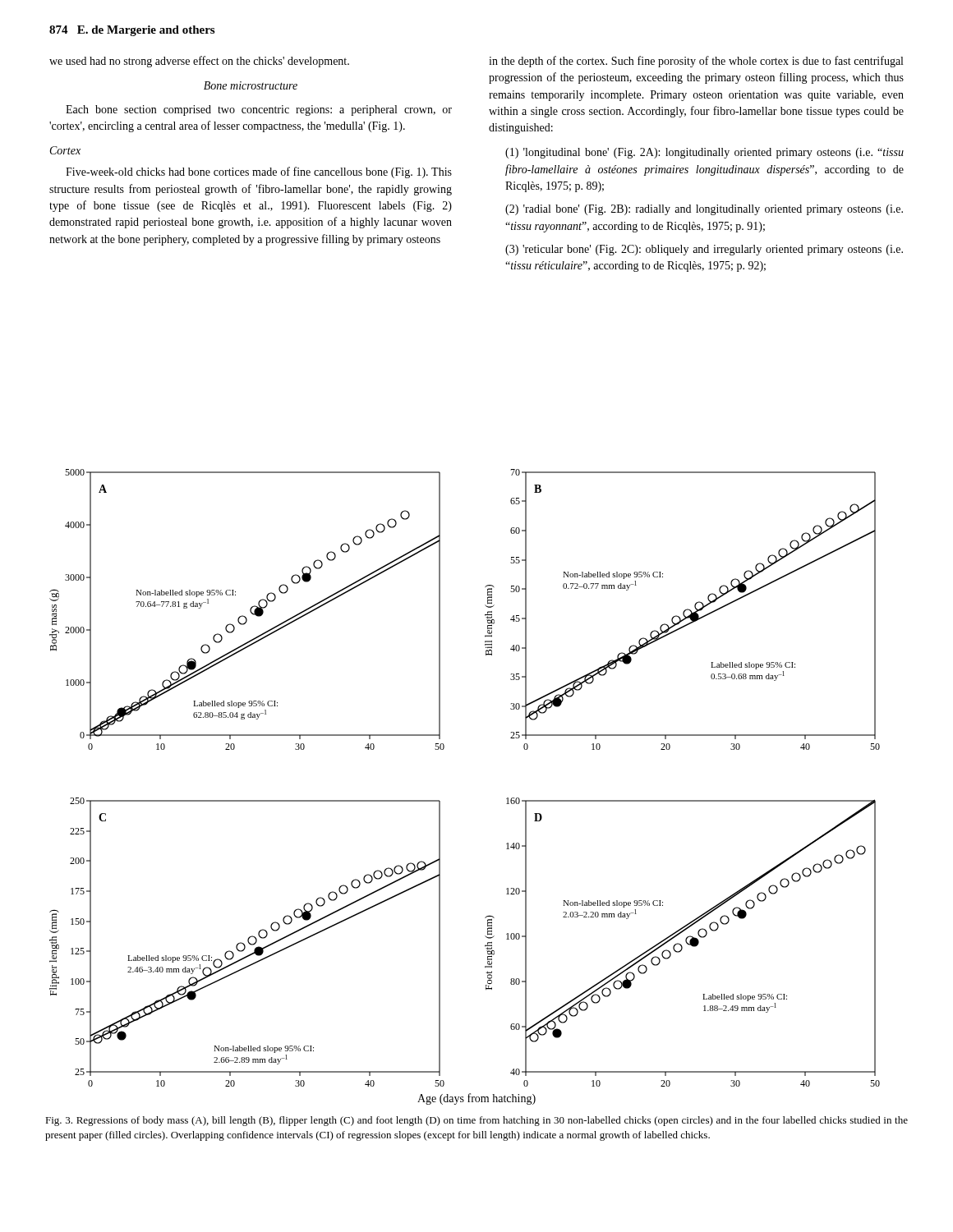Point to the block beginning "we used had no"
The height and width of the screenshot is (1232, 953).
click(200, 61)
